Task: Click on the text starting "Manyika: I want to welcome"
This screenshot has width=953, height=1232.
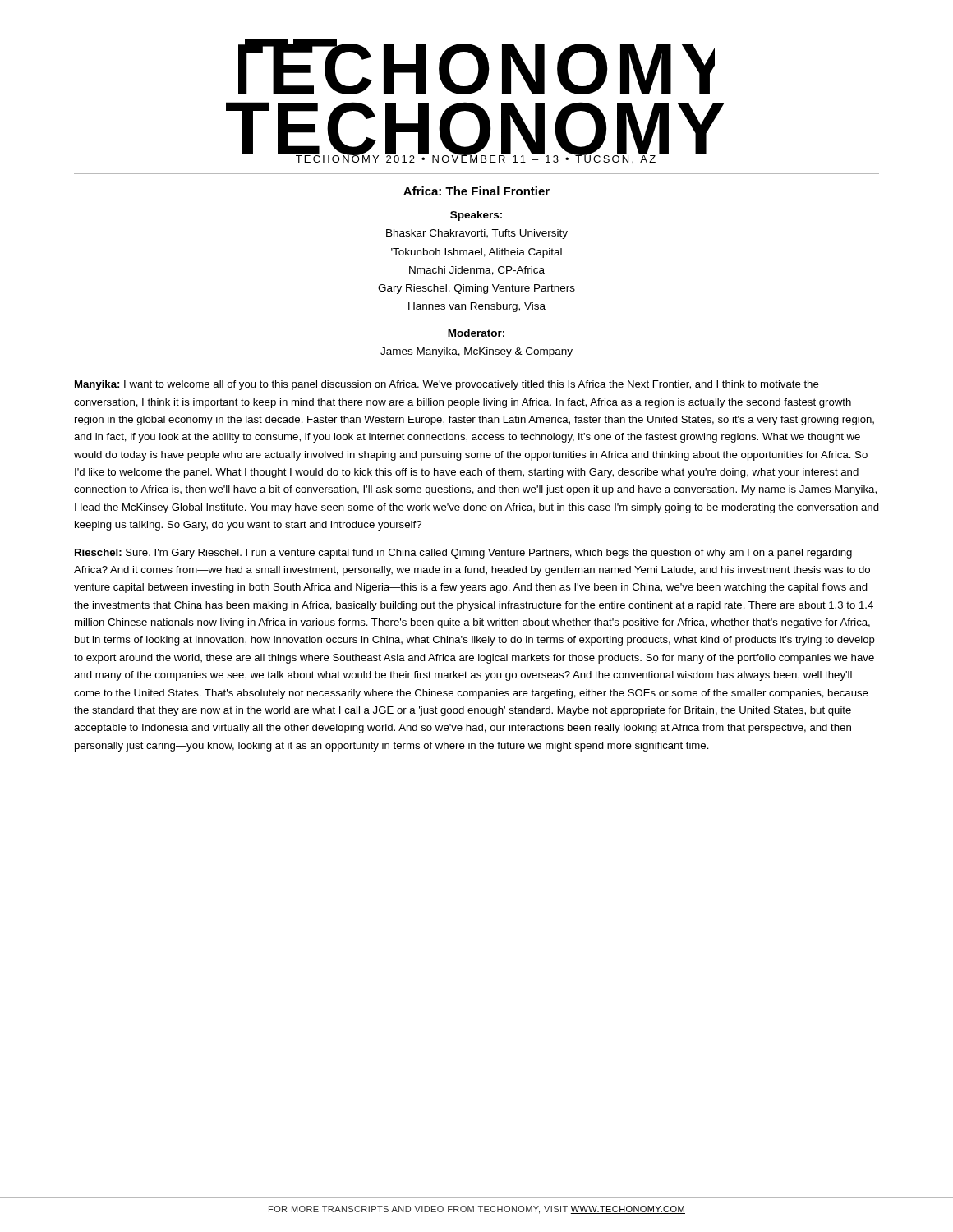Action: [476, 454]
